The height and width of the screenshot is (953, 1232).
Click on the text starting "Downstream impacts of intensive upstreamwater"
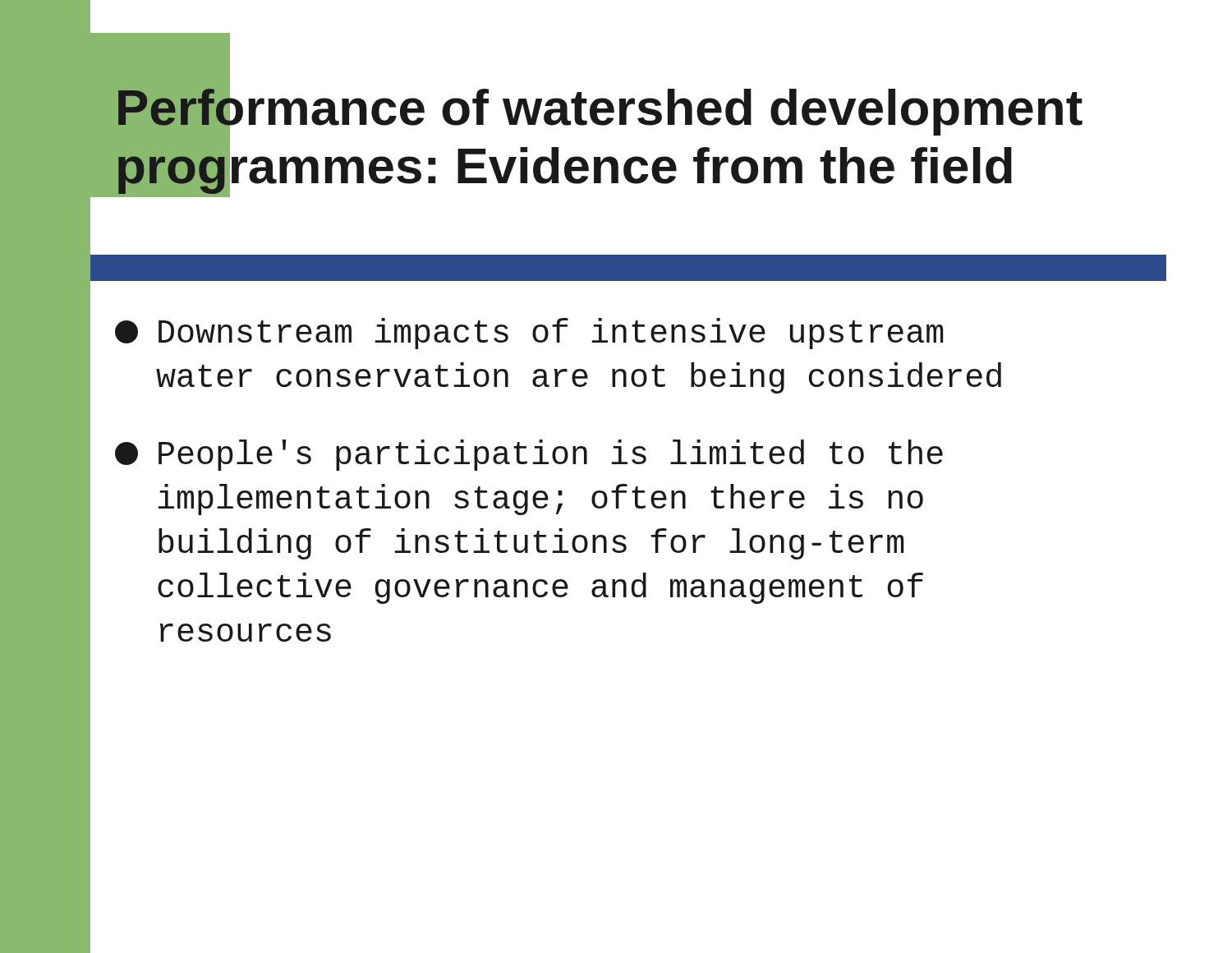coord(559,357)
